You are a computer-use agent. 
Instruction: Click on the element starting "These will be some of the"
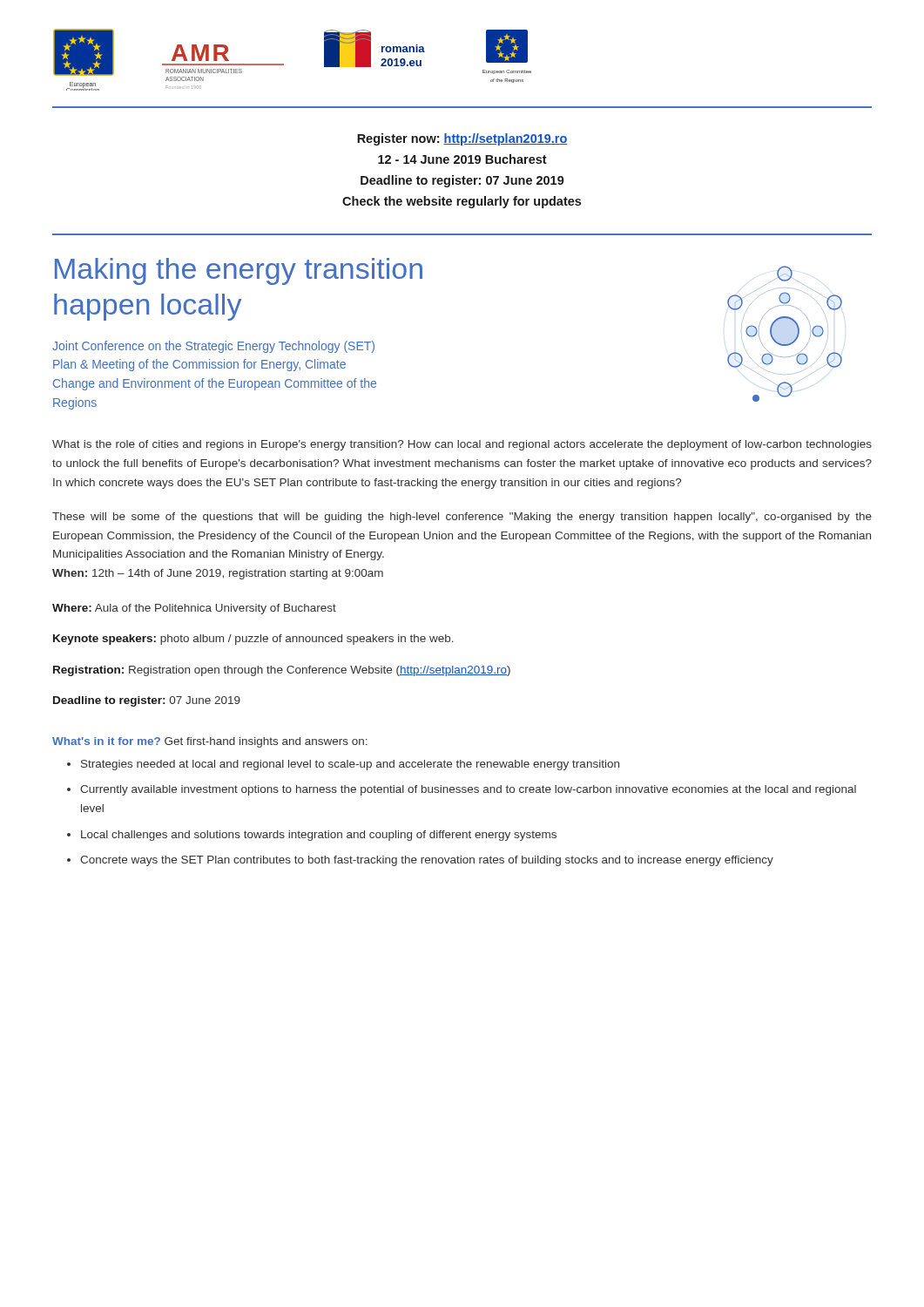click(462, 545)
